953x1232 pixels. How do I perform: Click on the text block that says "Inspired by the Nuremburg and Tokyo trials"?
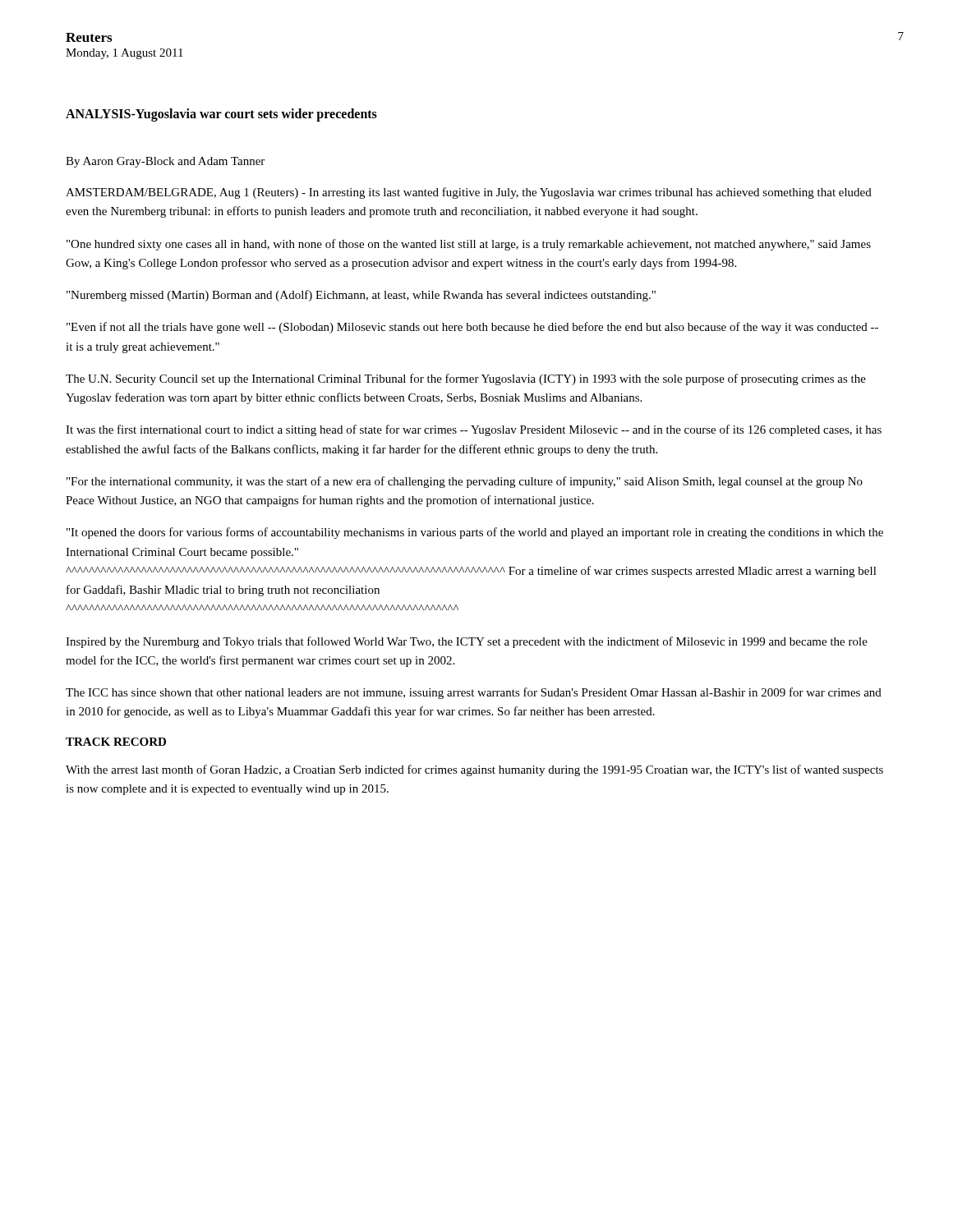tap(467, 651)
